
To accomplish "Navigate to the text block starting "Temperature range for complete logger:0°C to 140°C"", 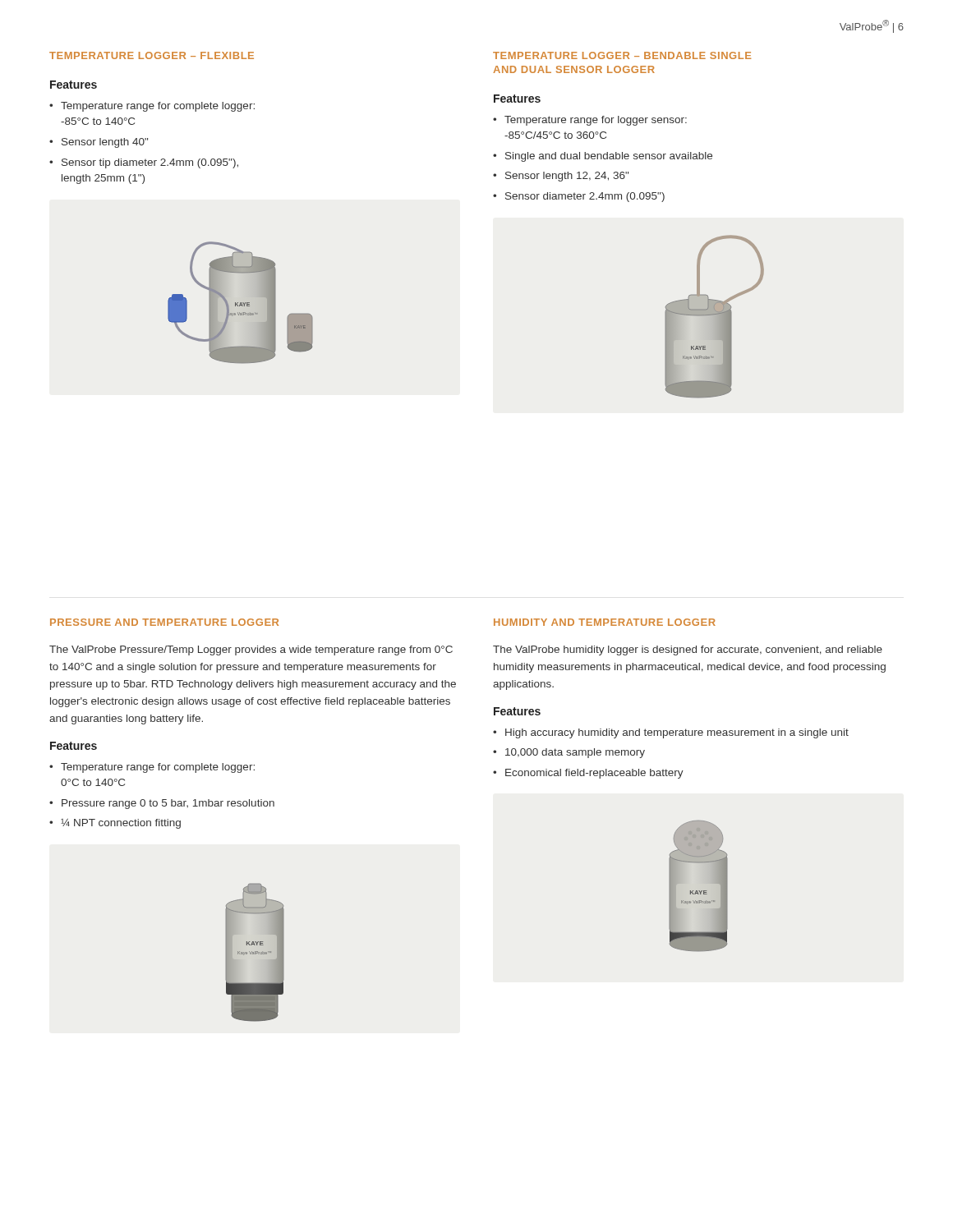I will pos(158,774).
